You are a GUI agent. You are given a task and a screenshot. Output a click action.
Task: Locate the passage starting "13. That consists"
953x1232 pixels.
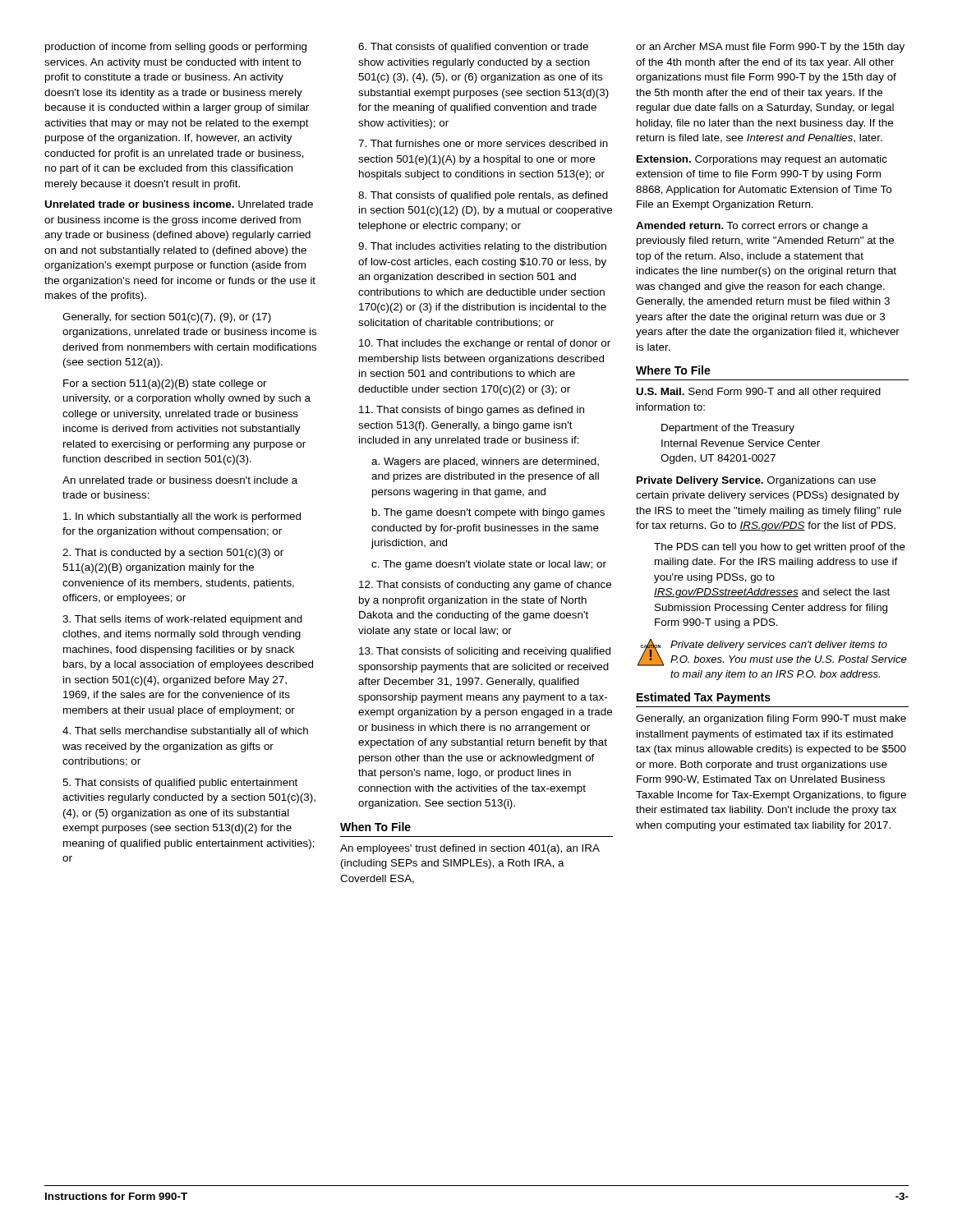(486, 727)
